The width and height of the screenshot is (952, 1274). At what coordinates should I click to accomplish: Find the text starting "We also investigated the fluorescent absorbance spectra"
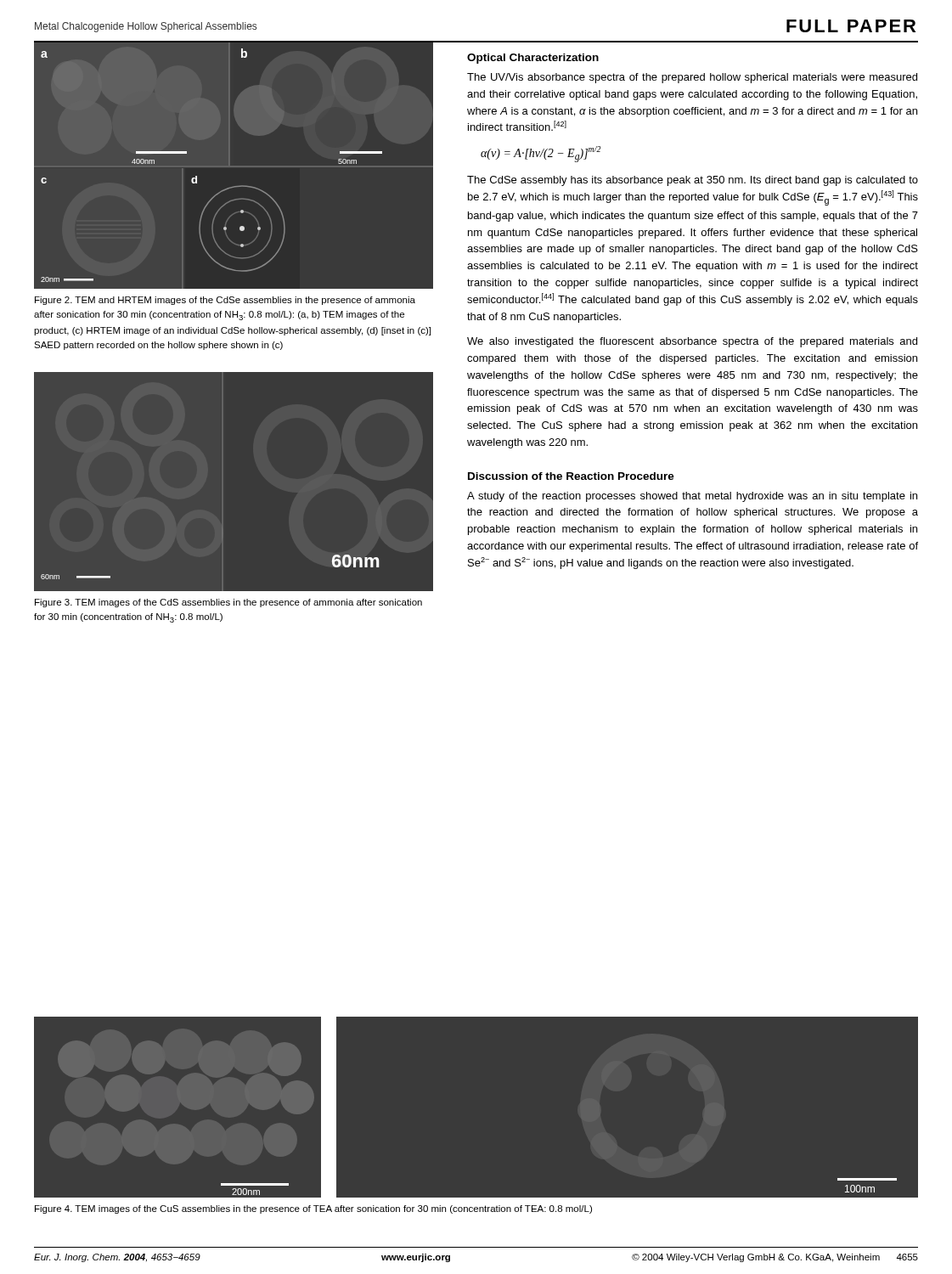[x=693, y=392]
